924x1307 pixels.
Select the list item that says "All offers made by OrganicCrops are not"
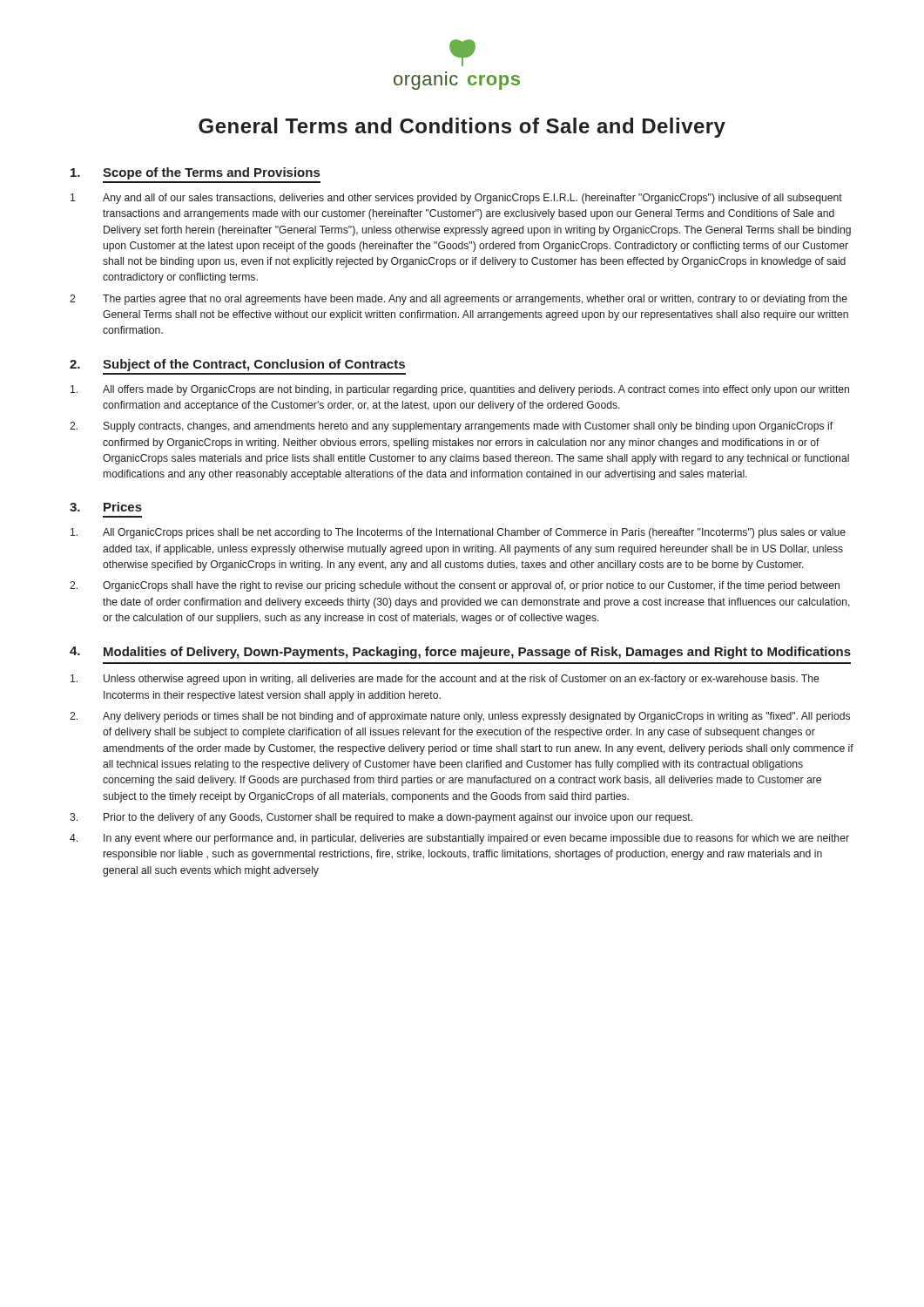point(462,397)
